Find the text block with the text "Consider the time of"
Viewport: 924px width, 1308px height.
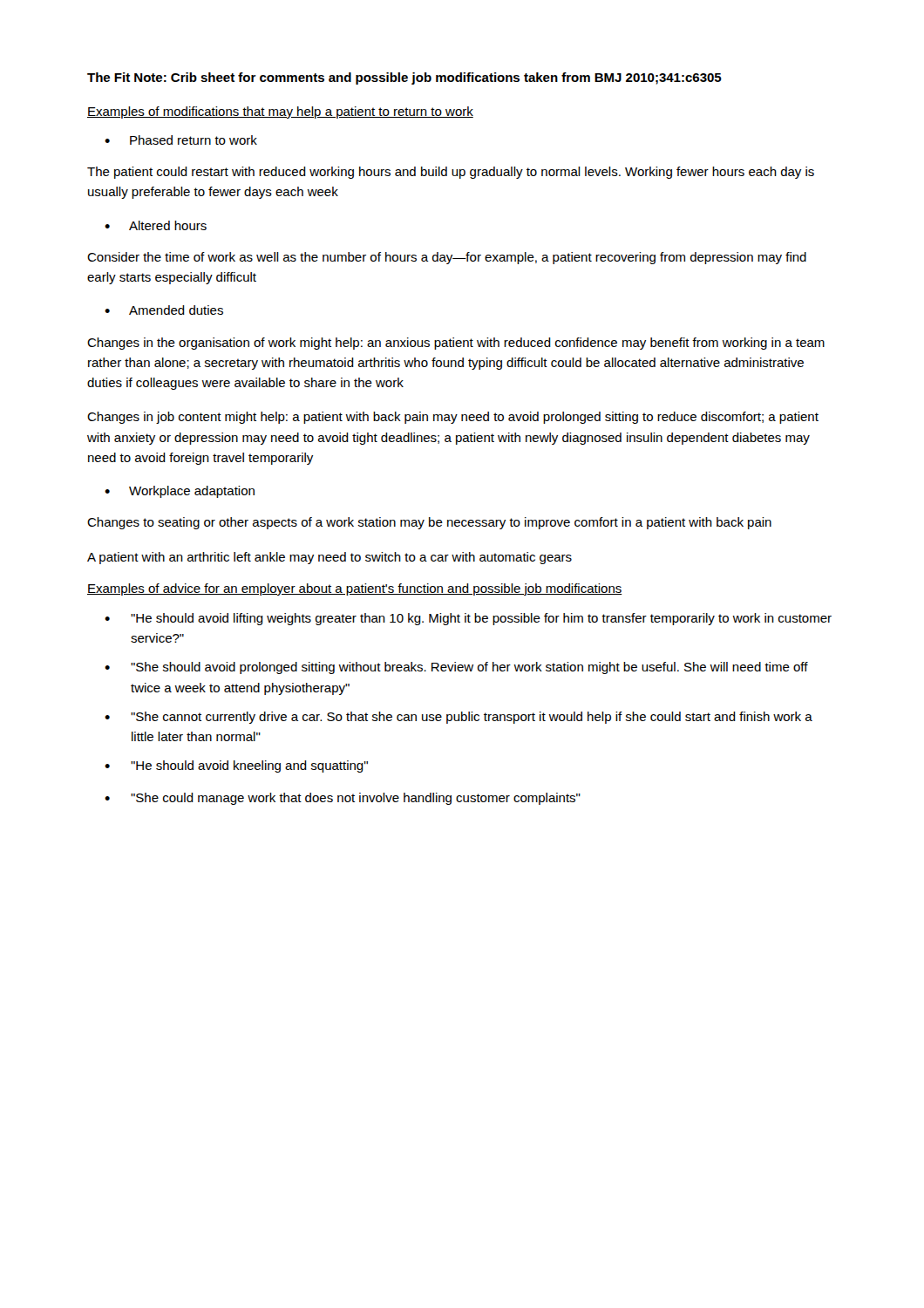pyautogui.click(x=447, y=267)
